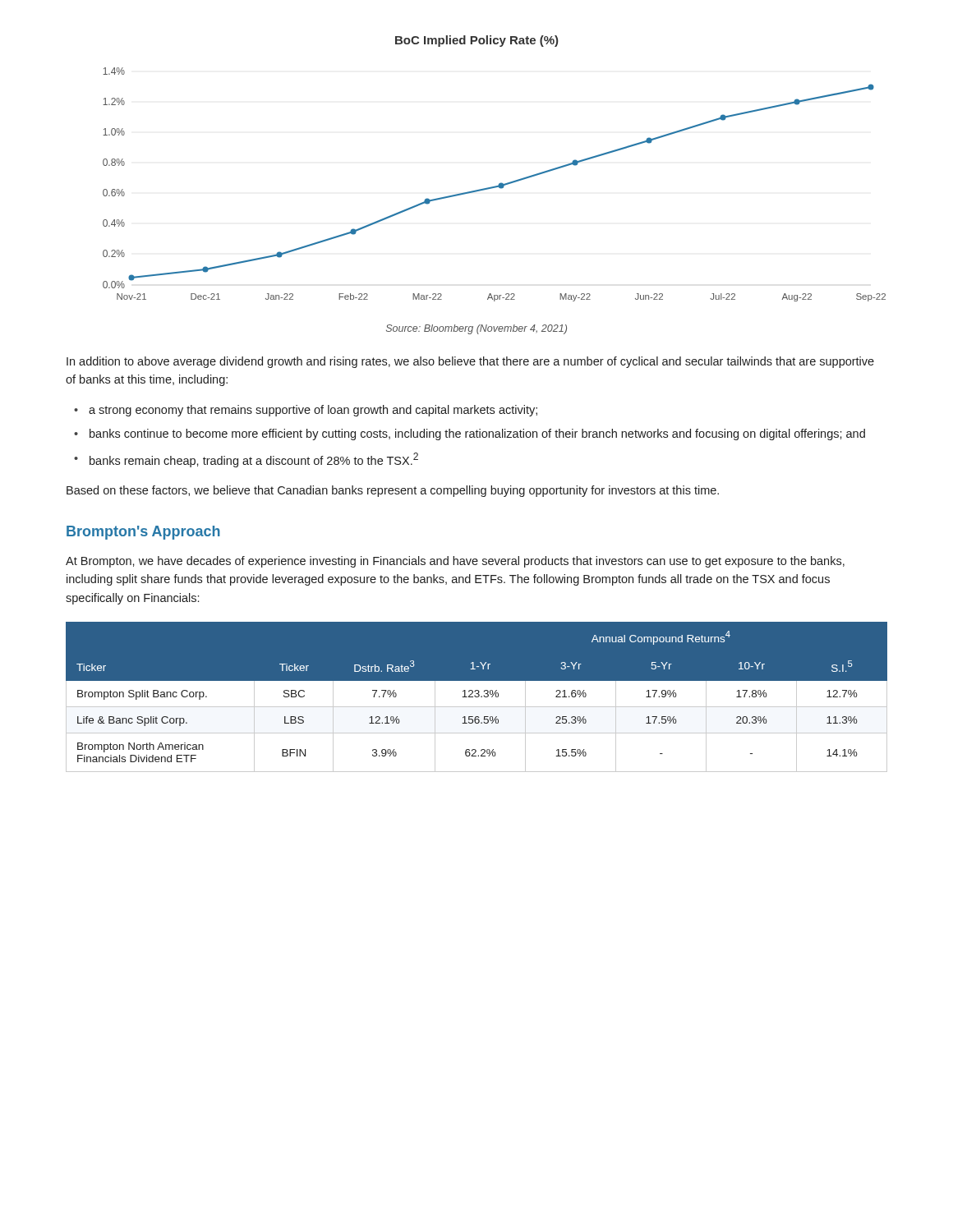Point to the text starting "a strong economy that remains supportive"
Image resolution: width=953 pixels, height=1232 pixels.
(314, 410)
